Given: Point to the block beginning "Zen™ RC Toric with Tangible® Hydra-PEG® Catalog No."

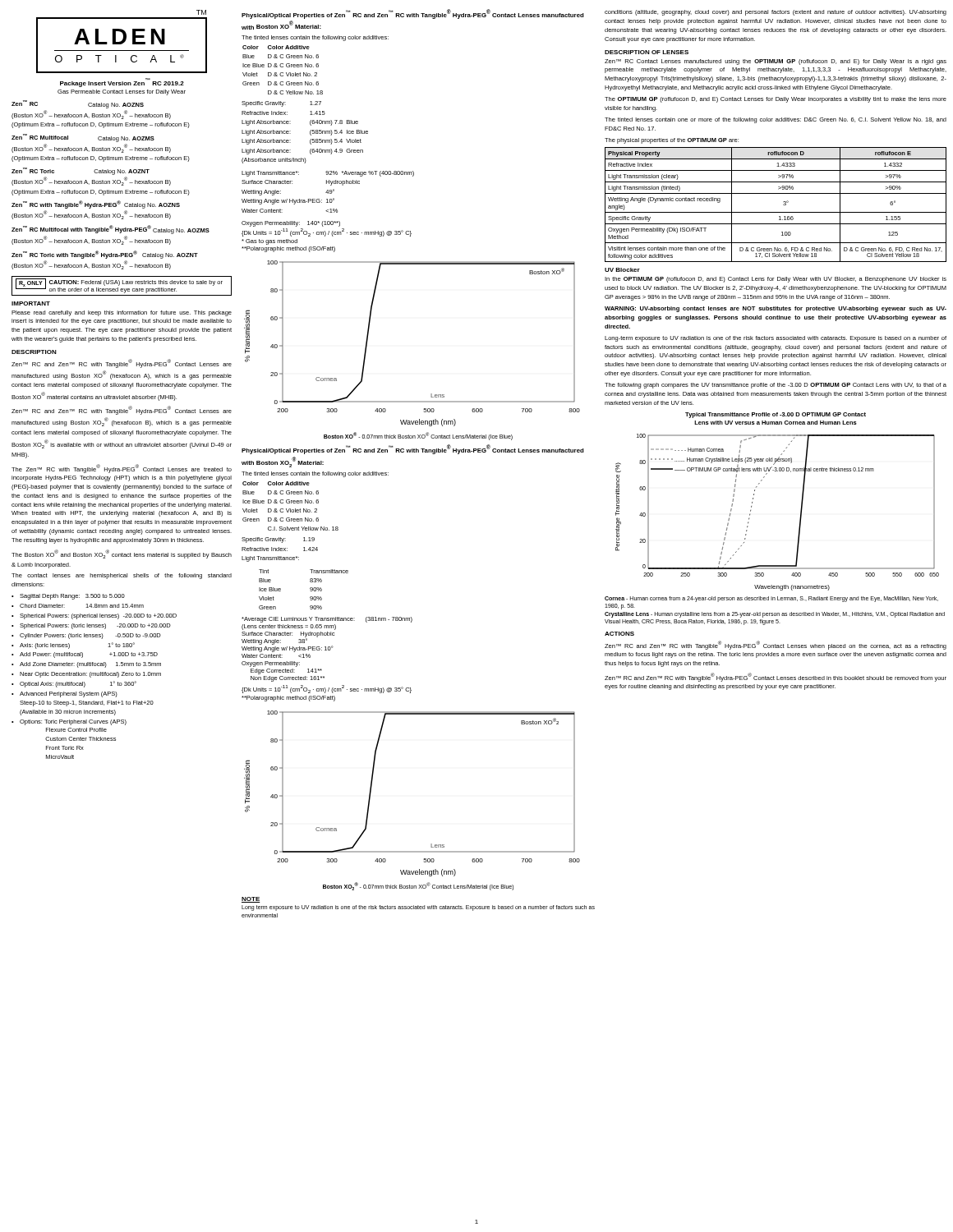Looking at the screenshot, I should (105, 260).
